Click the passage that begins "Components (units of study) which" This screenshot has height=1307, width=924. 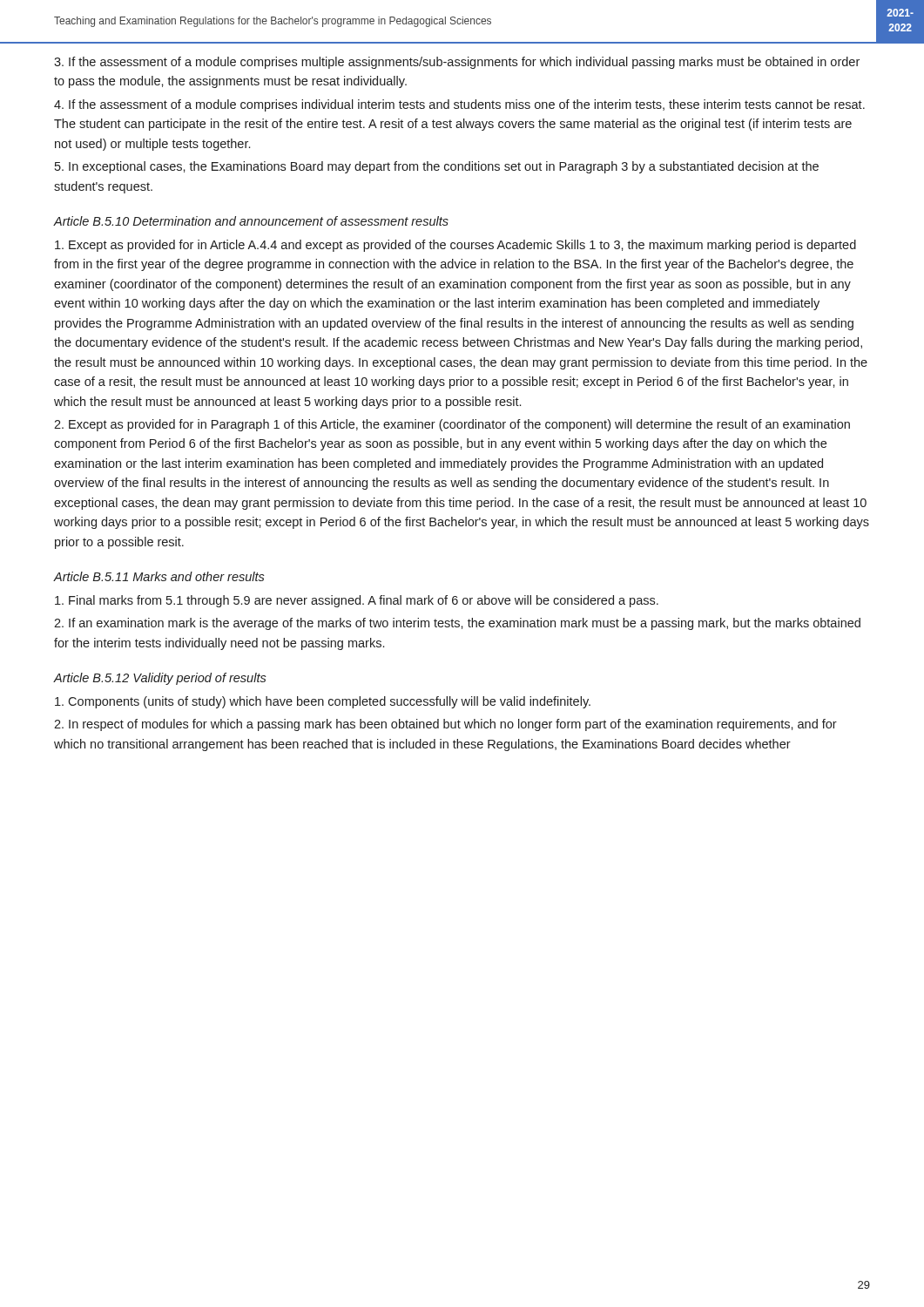point(462,701)
